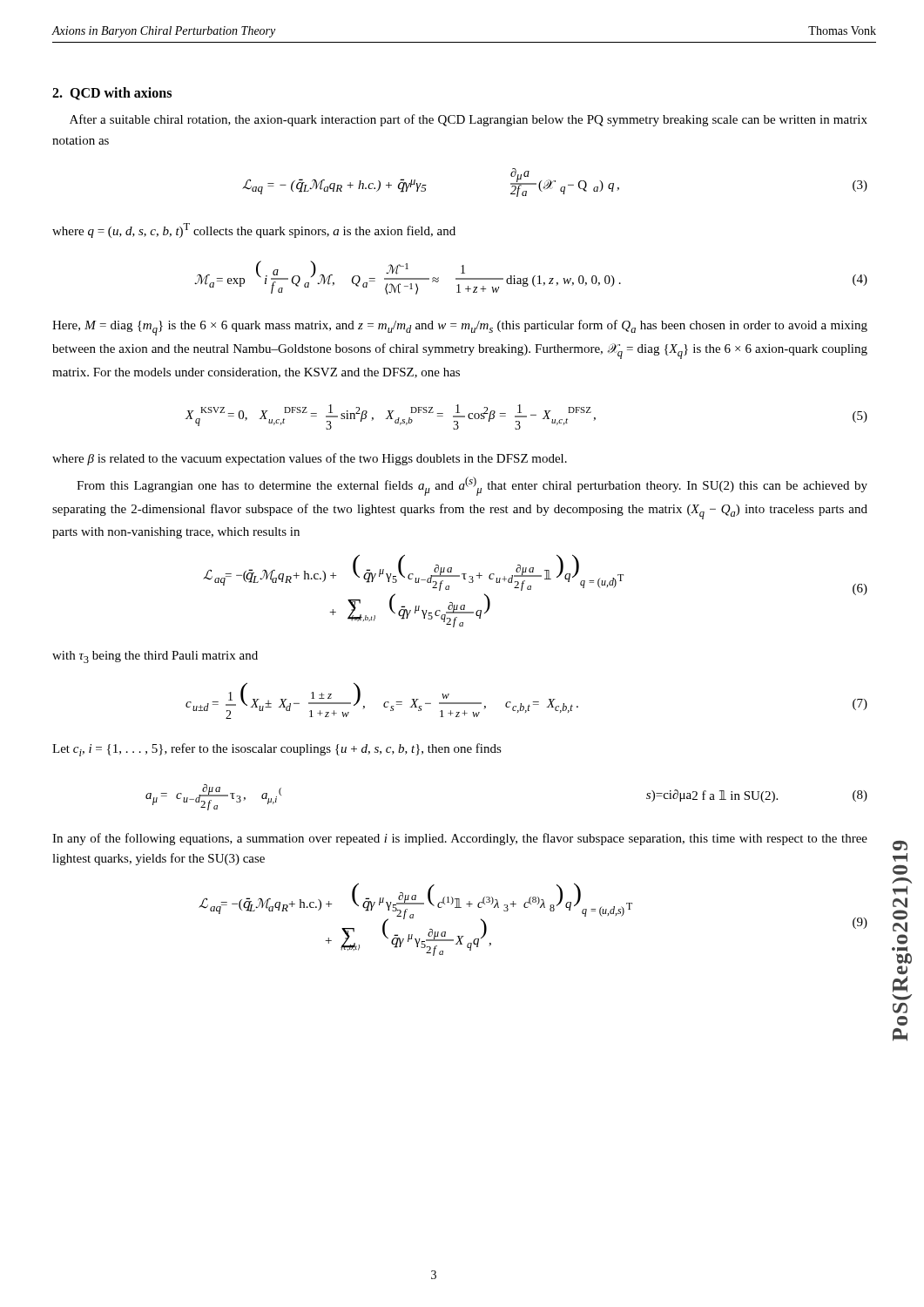Screen dimensions: 1307x924
Task: Find "2. QCD with axions" on this page
Action: (112, 93)
